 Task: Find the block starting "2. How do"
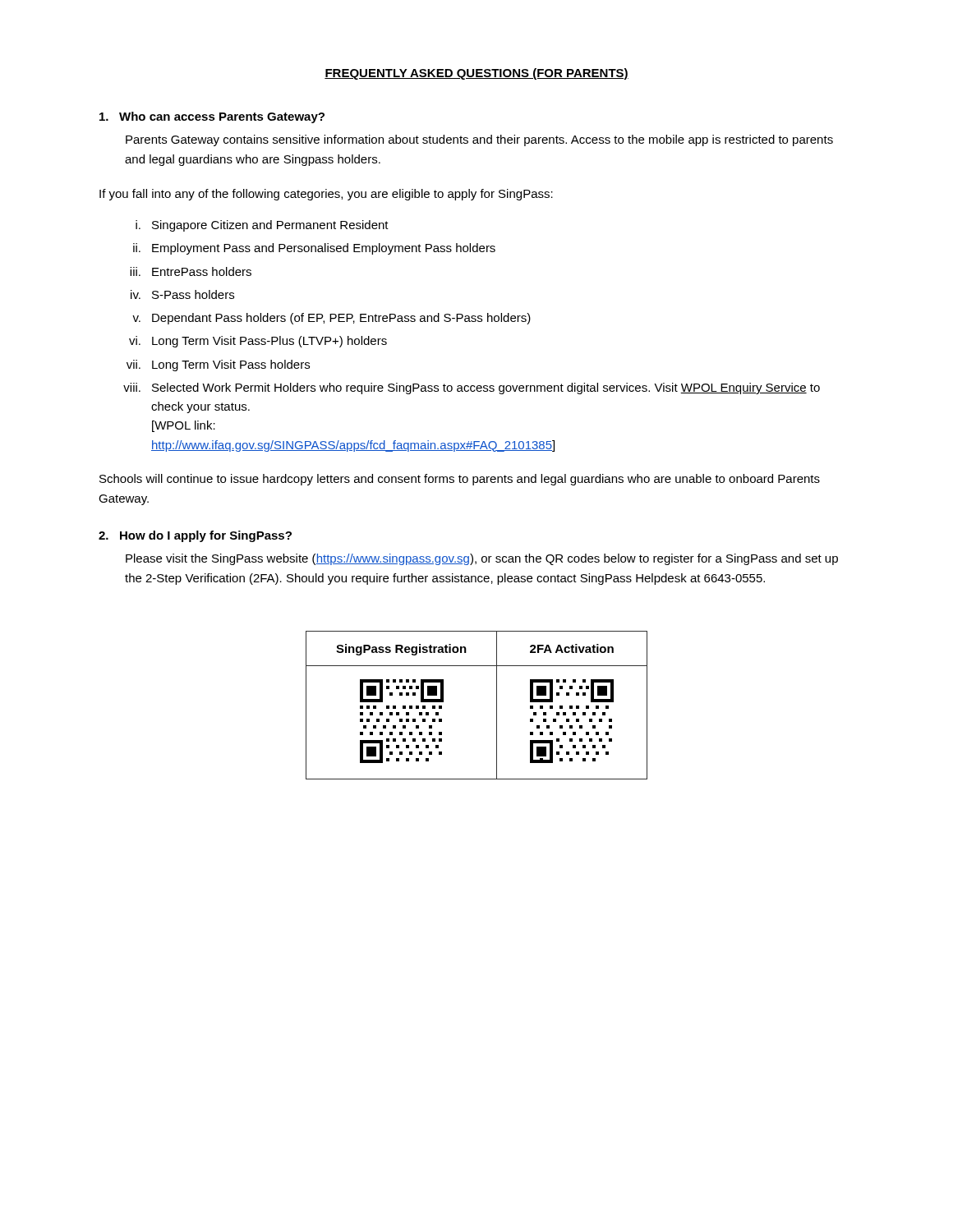(195, 535)
